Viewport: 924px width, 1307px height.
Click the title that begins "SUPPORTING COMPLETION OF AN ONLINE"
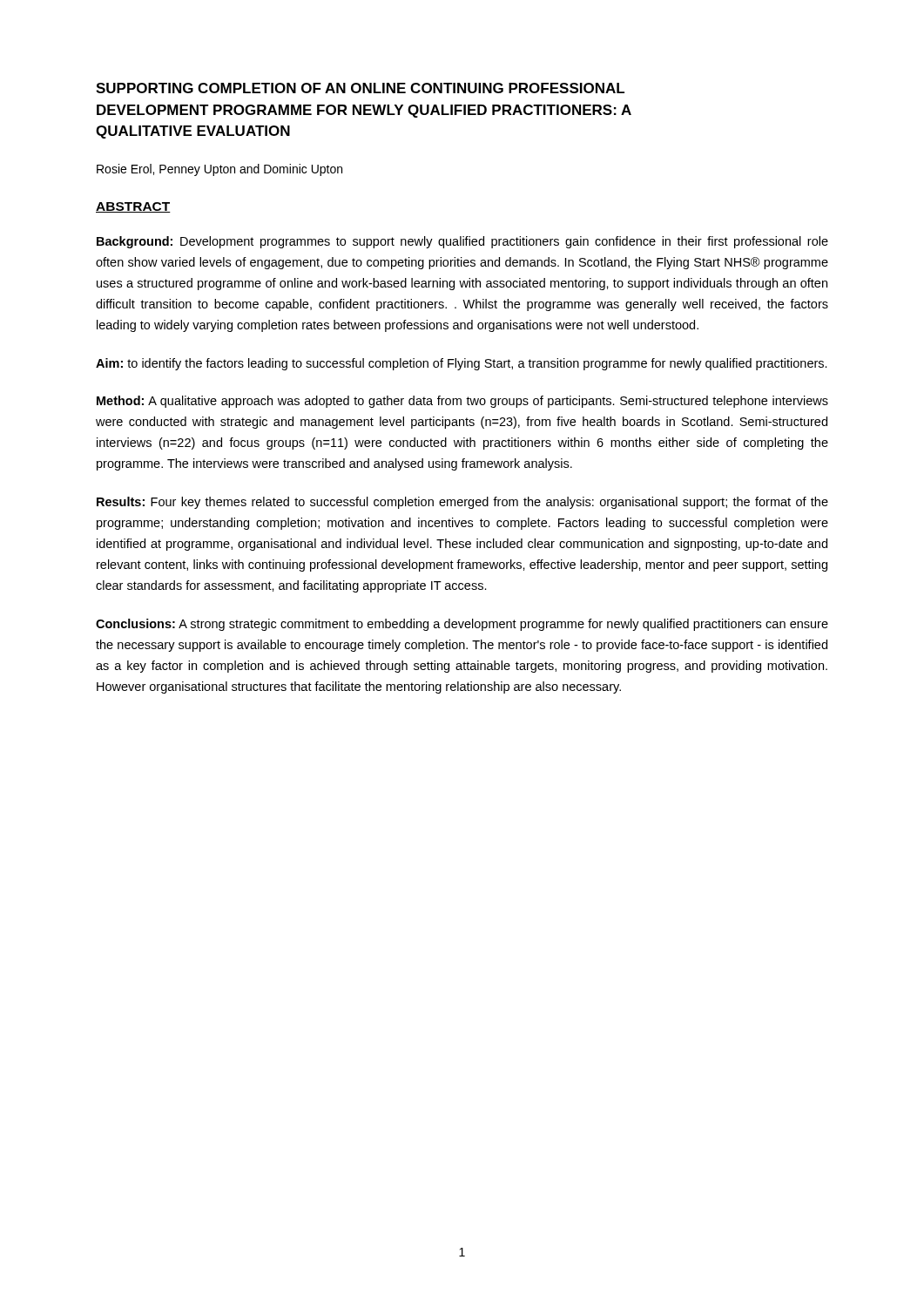pos(364,110)
